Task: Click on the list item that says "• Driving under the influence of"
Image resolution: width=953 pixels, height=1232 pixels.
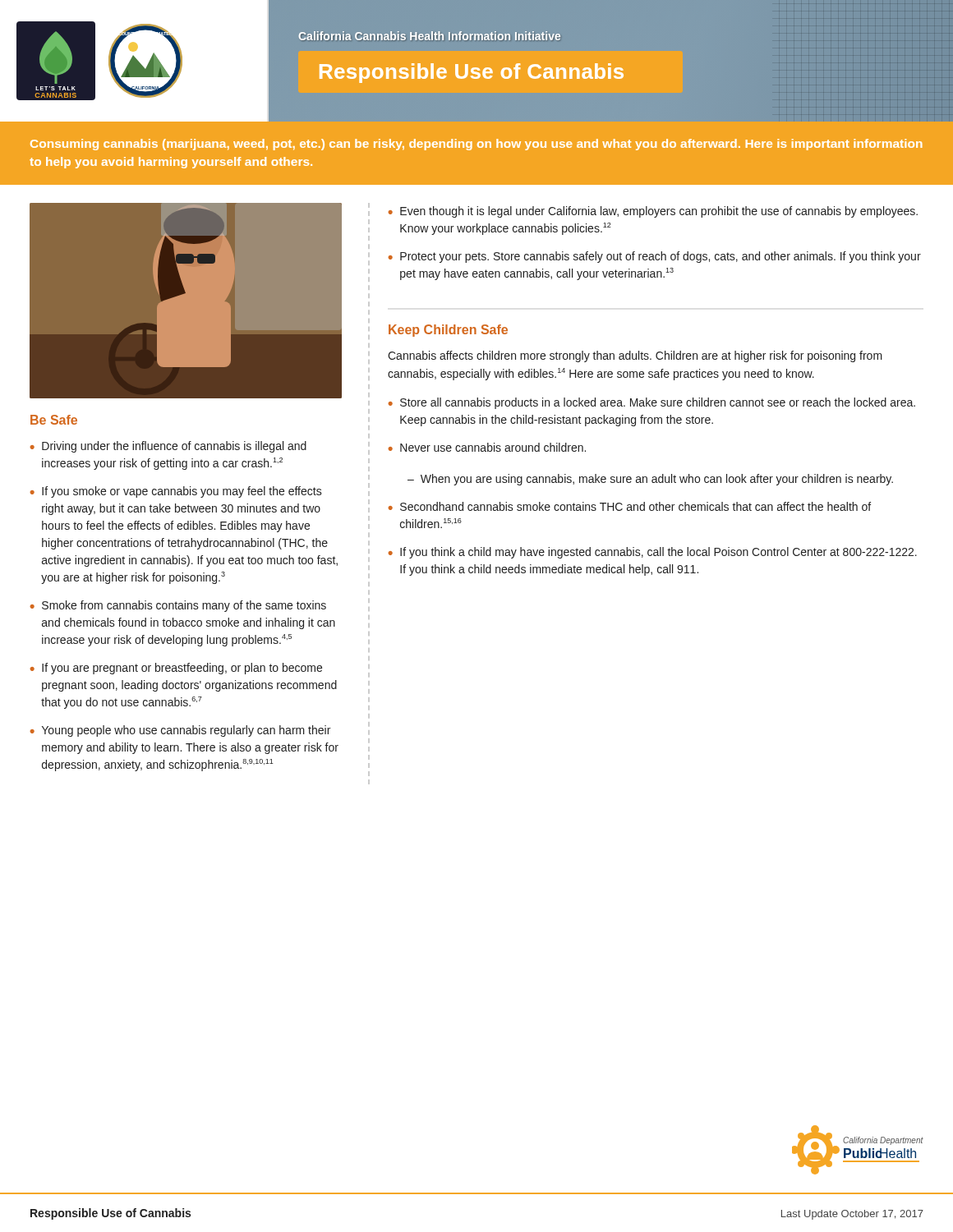Action: coord(186,455)
